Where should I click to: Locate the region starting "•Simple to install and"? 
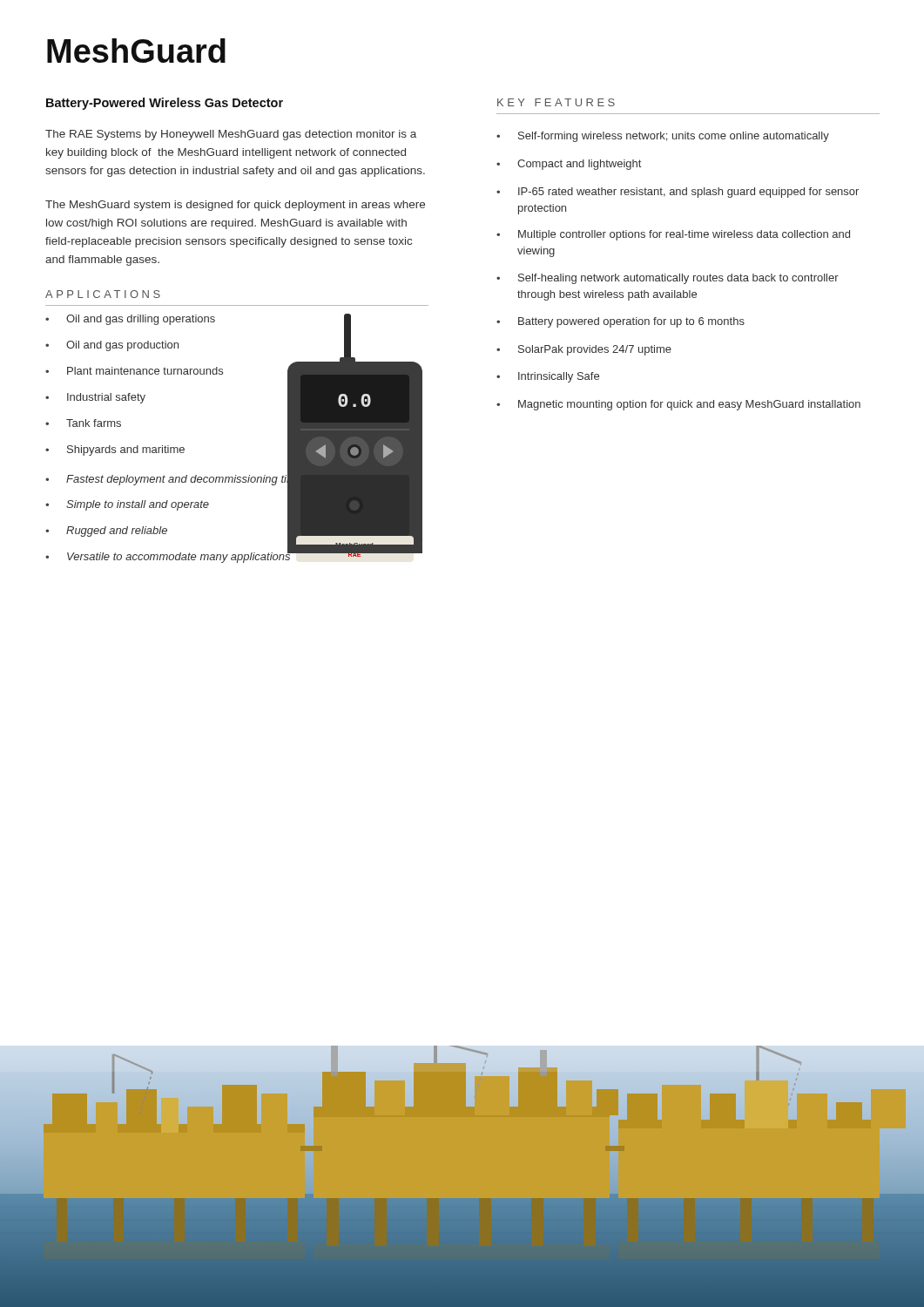[x=127, y=506]
